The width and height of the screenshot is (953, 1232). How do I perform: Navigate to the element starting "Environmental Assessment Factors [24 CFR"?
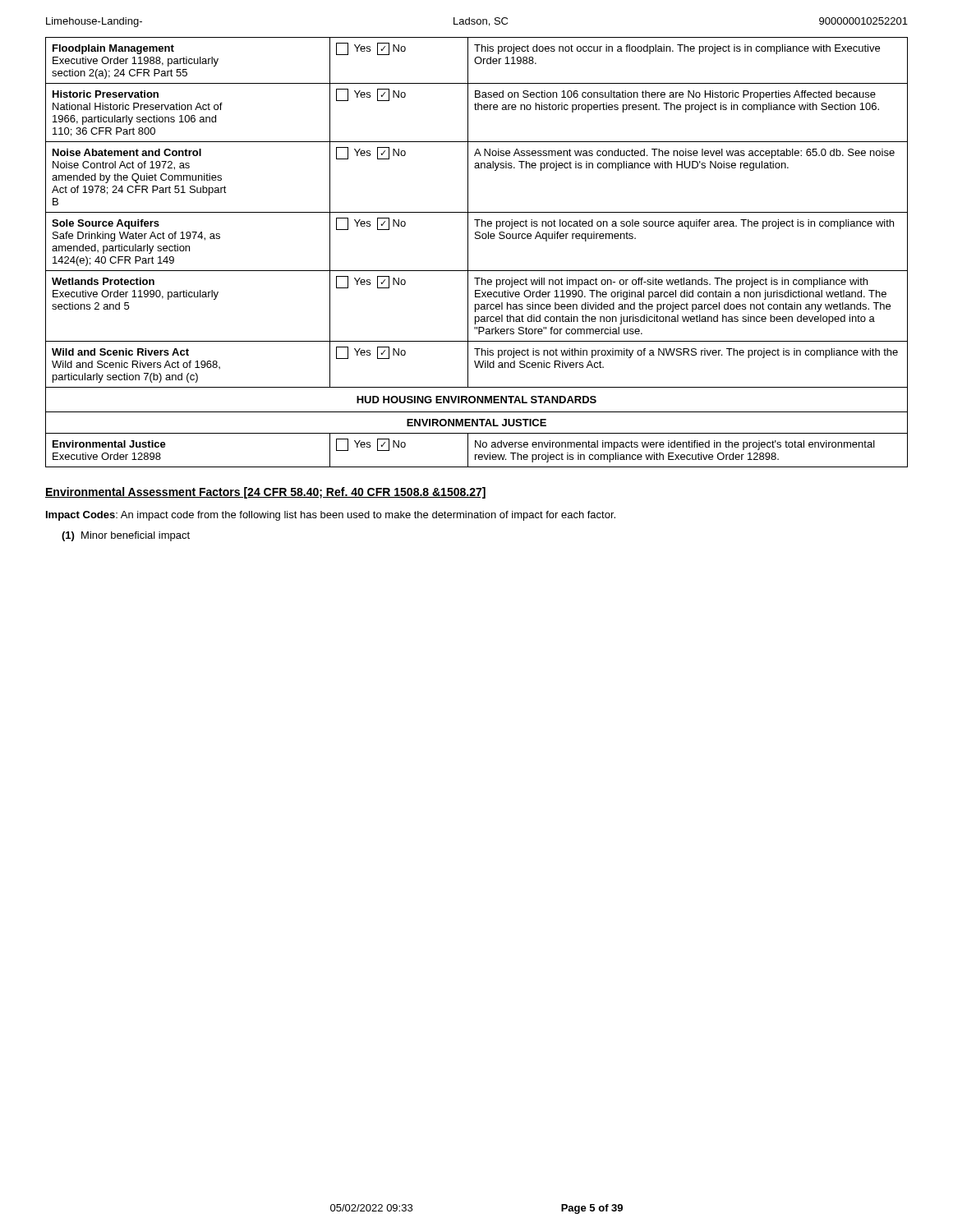coord(266,492)
